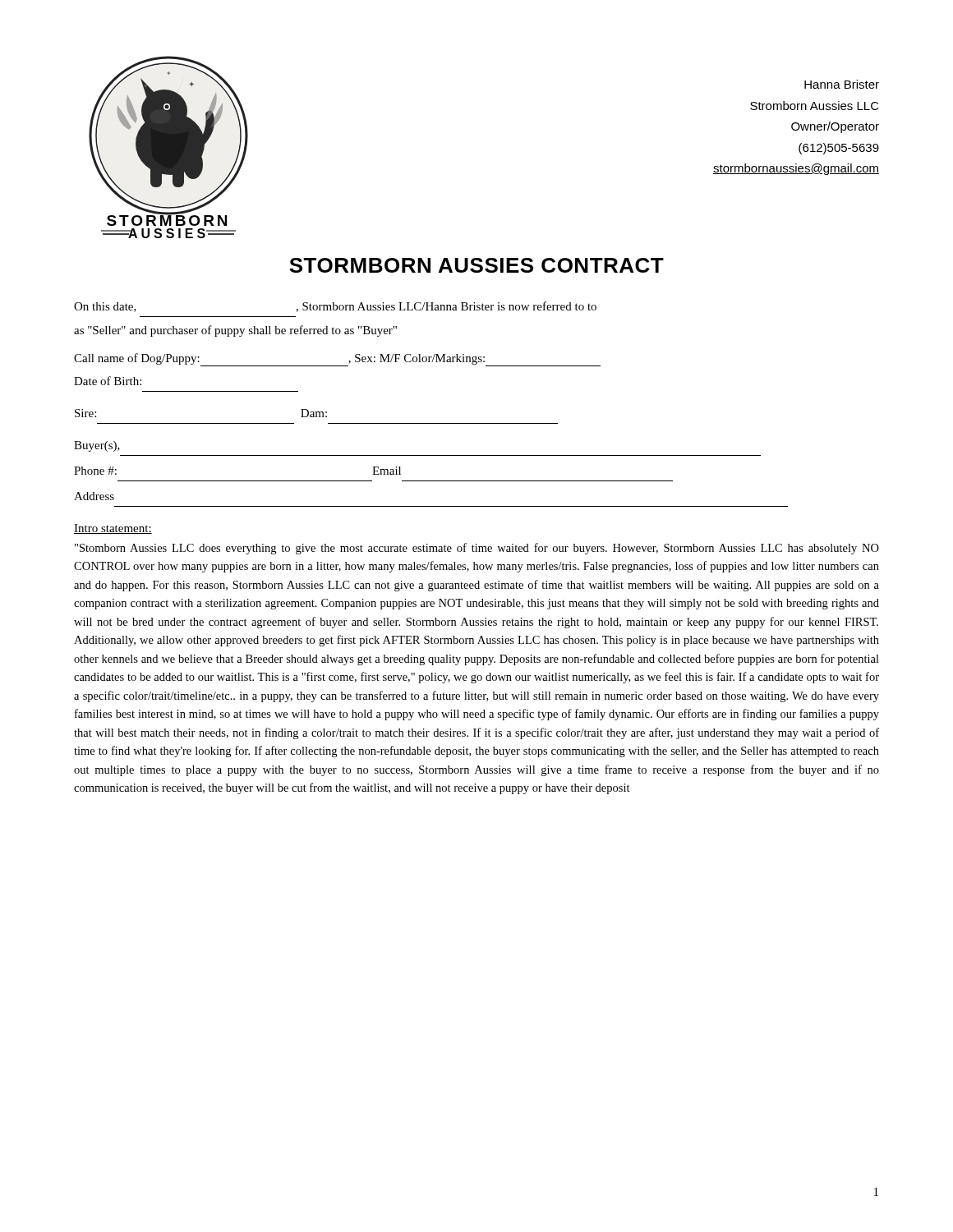Find the text block with the text ""Stomborn Aussies LLC does everything to give the"
This screenshot has width=953, height=1232.
[x=476, y=668]
